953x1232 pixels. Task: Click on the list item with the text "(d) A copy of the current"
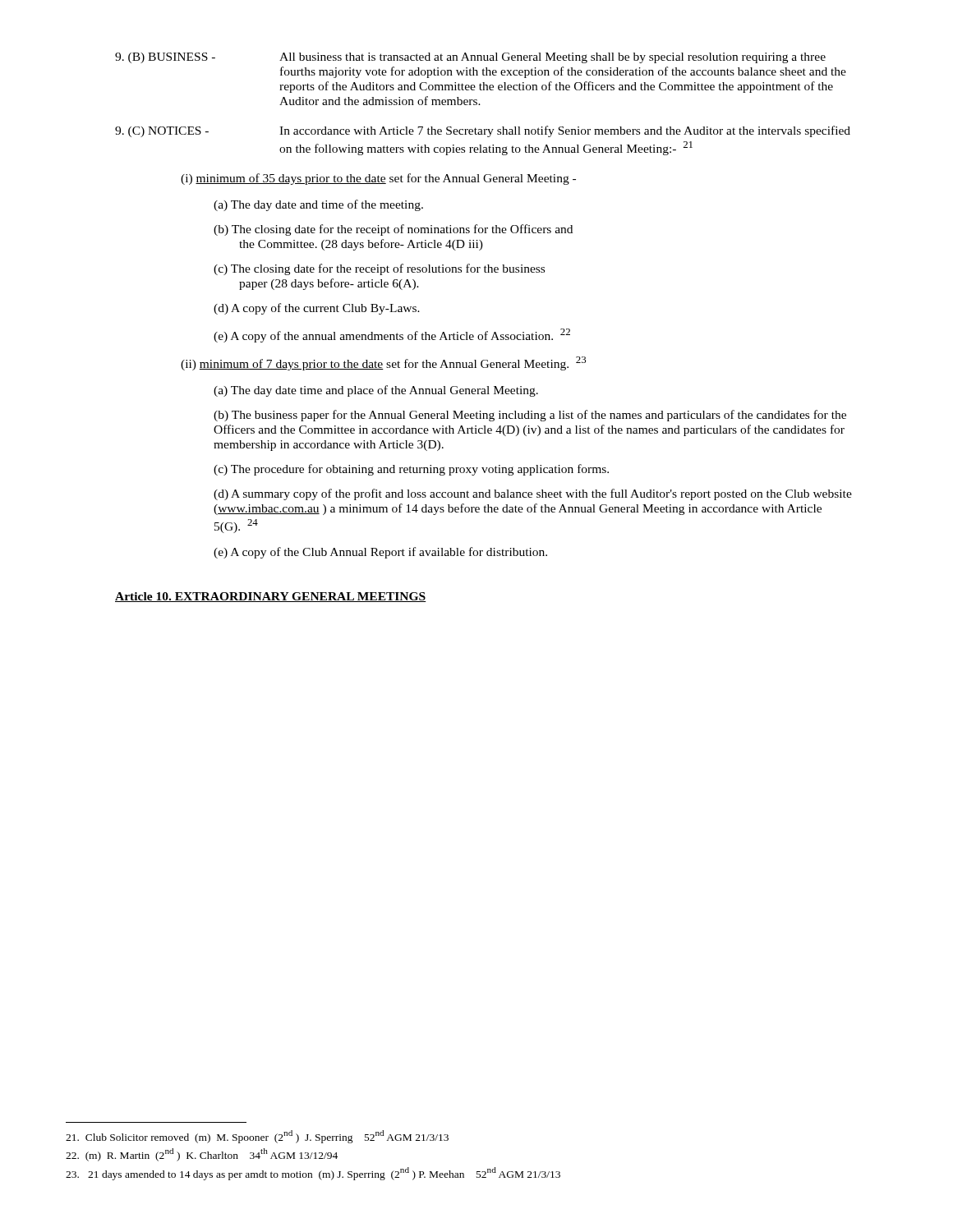coord(317,308)
